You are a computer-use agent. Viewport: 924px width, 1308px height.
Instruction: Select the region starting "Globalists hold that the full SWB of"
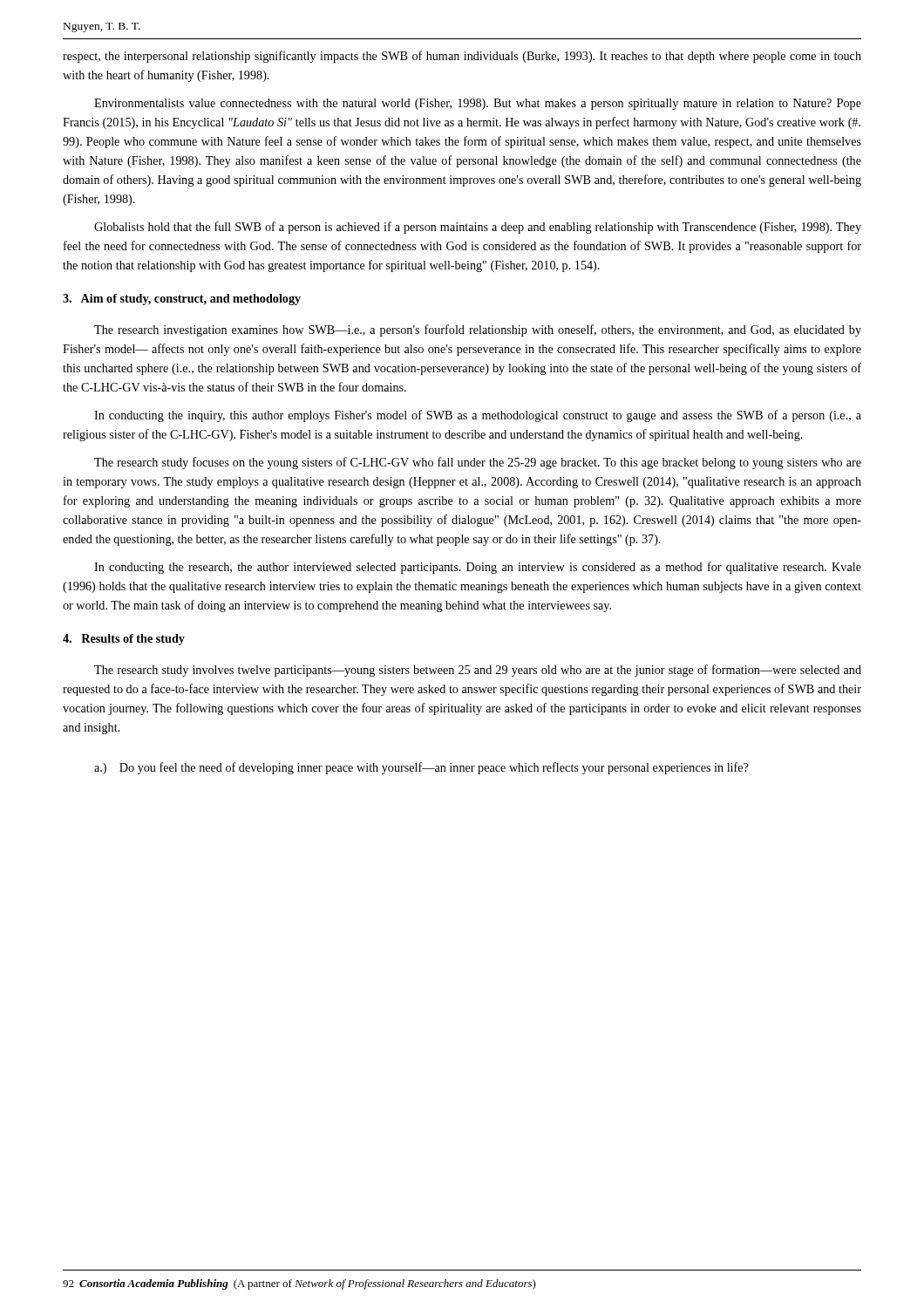[x=462, y=246]
